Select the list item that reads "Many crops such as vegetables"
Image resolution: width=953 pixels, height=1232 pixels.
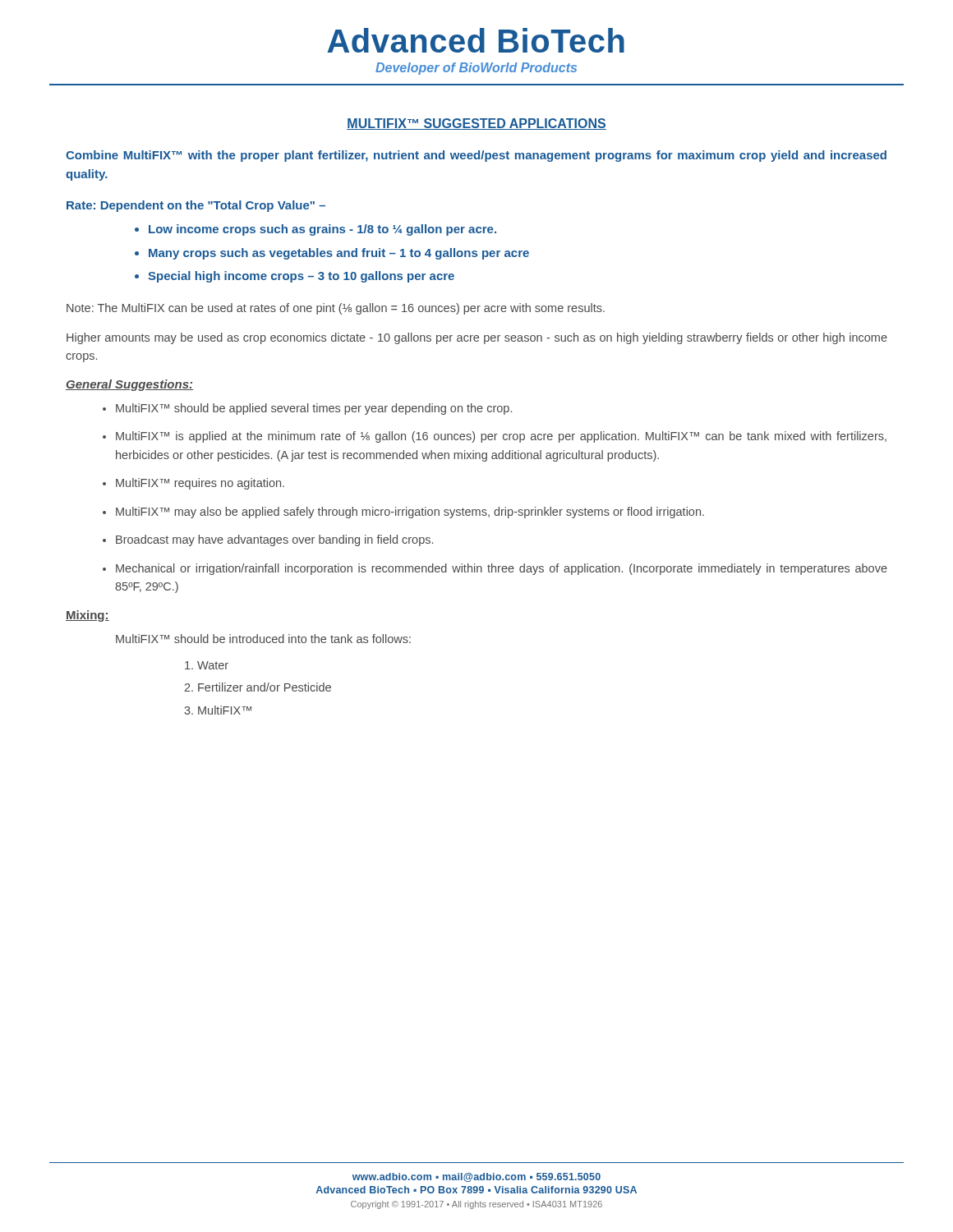(x=339, y=252)
